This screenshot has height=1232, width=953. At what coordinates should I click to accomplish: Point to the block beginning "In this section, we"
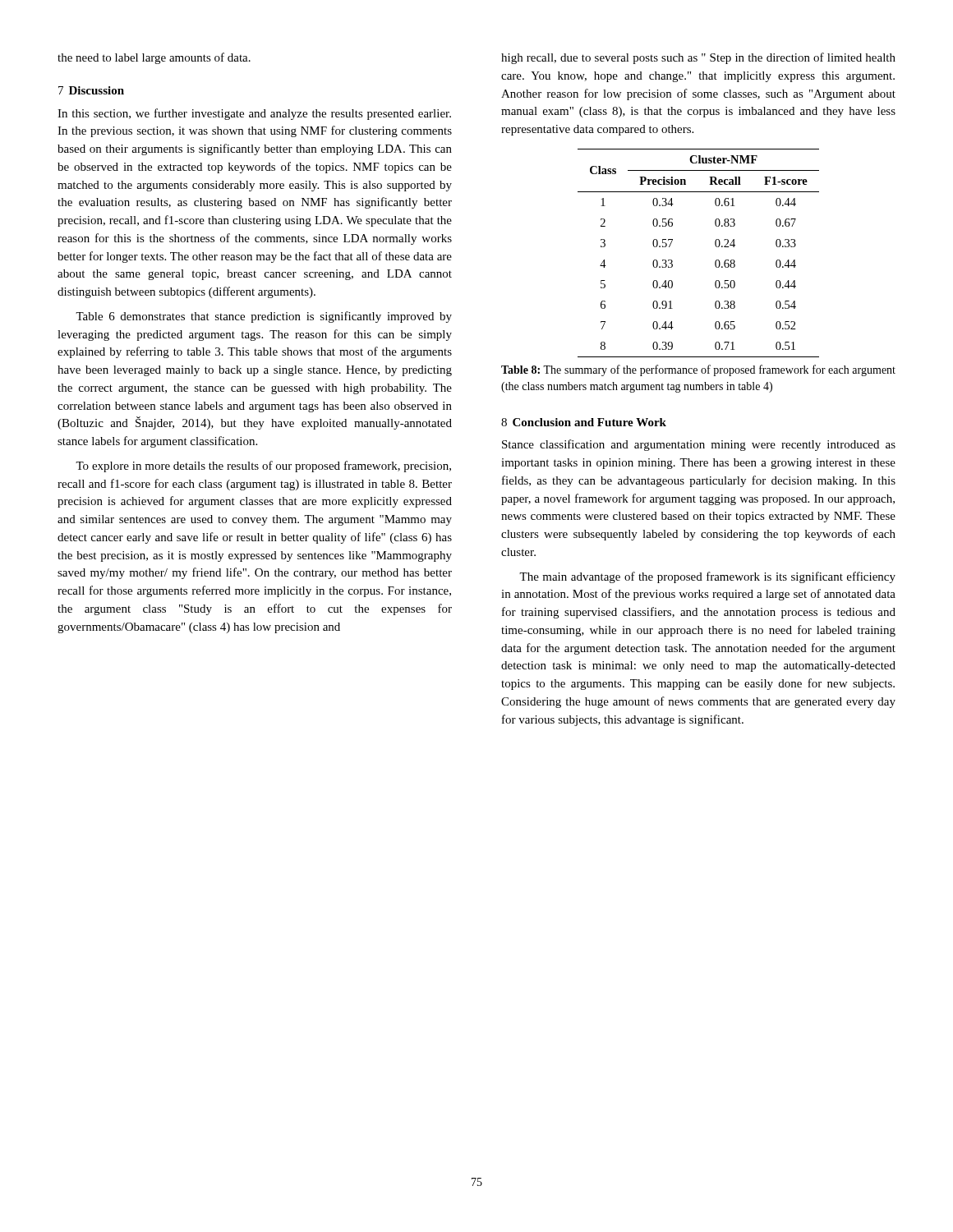[255, 203]
